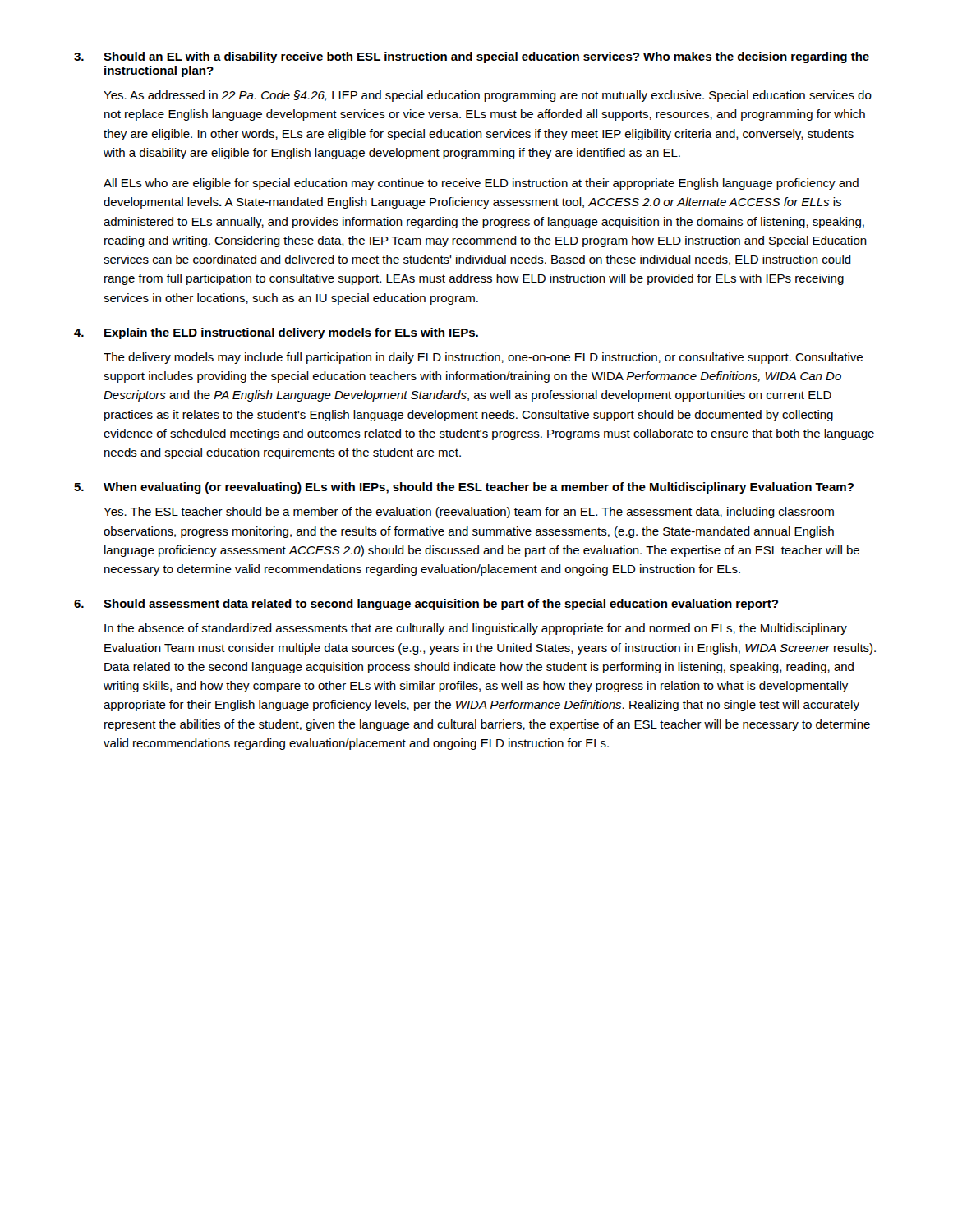Click on the list item with the text "4. Explain the ELD instructional delivery models"

coord(476,332)
